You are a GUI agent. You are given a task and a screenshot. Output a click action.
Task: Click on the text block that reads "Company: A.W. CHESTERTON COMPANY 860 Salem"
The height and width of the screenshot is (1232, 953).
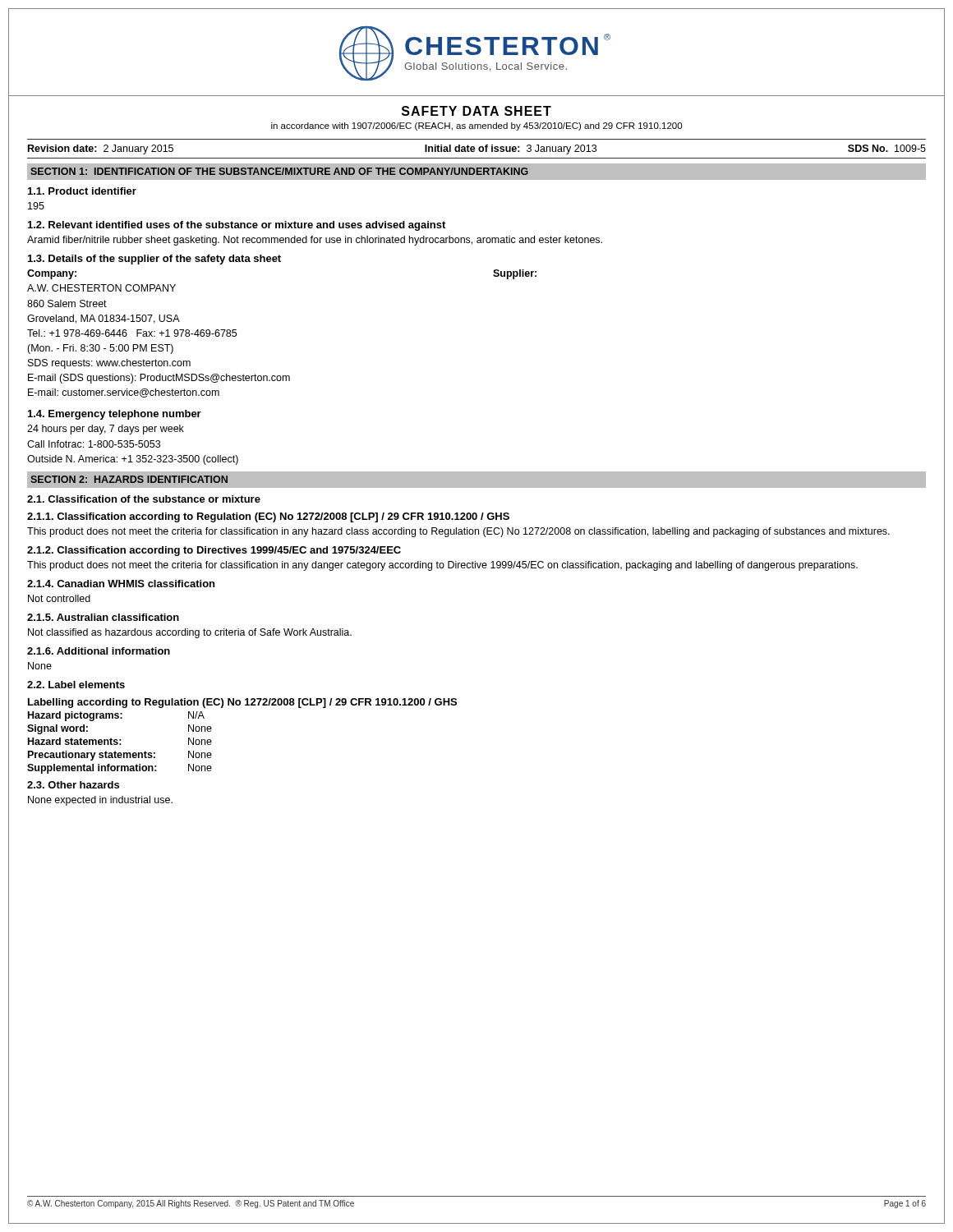tap(159, 333)
